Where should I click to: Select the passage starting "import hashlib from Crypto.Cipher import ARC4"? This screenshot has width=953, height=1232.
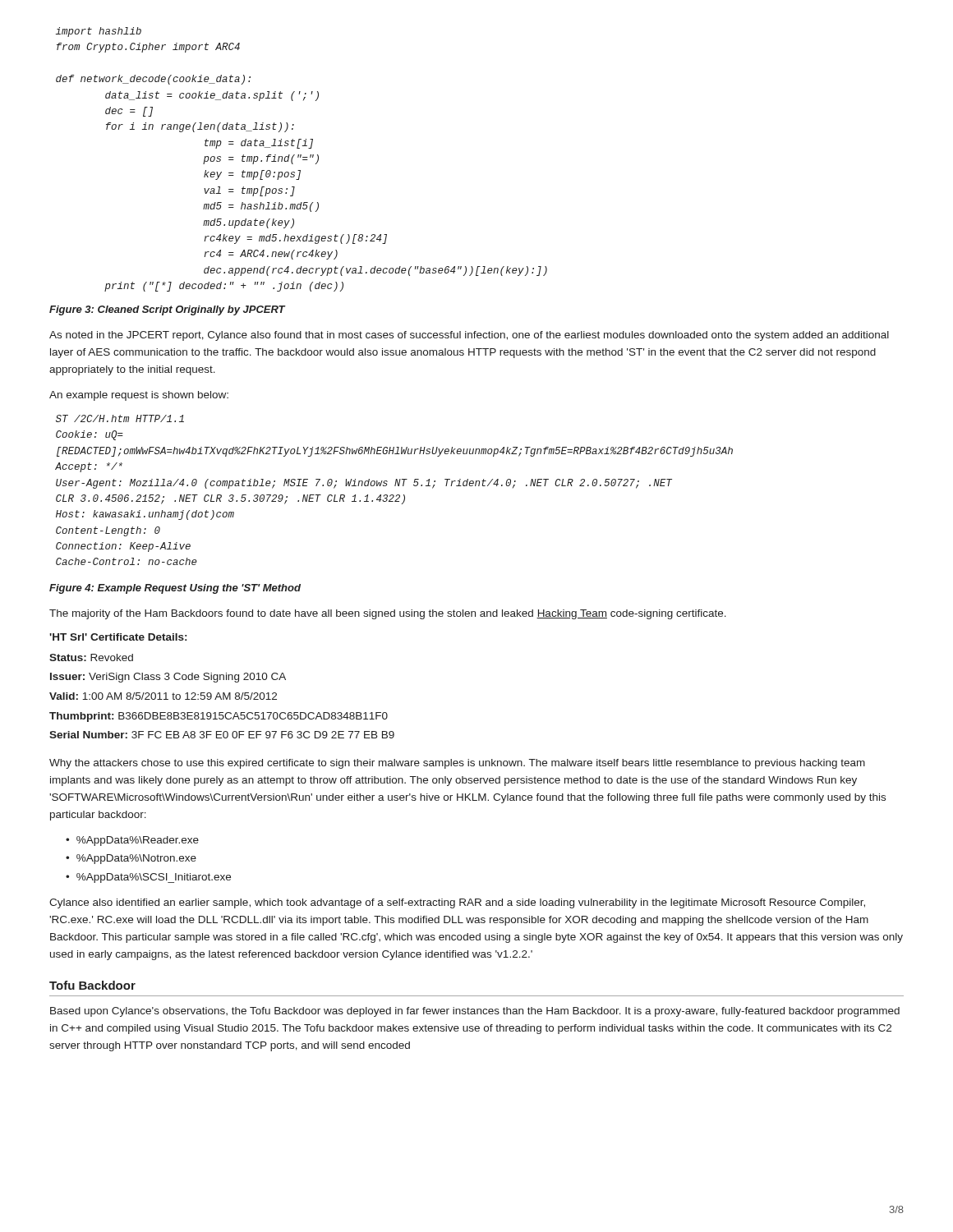pos(99,32)
